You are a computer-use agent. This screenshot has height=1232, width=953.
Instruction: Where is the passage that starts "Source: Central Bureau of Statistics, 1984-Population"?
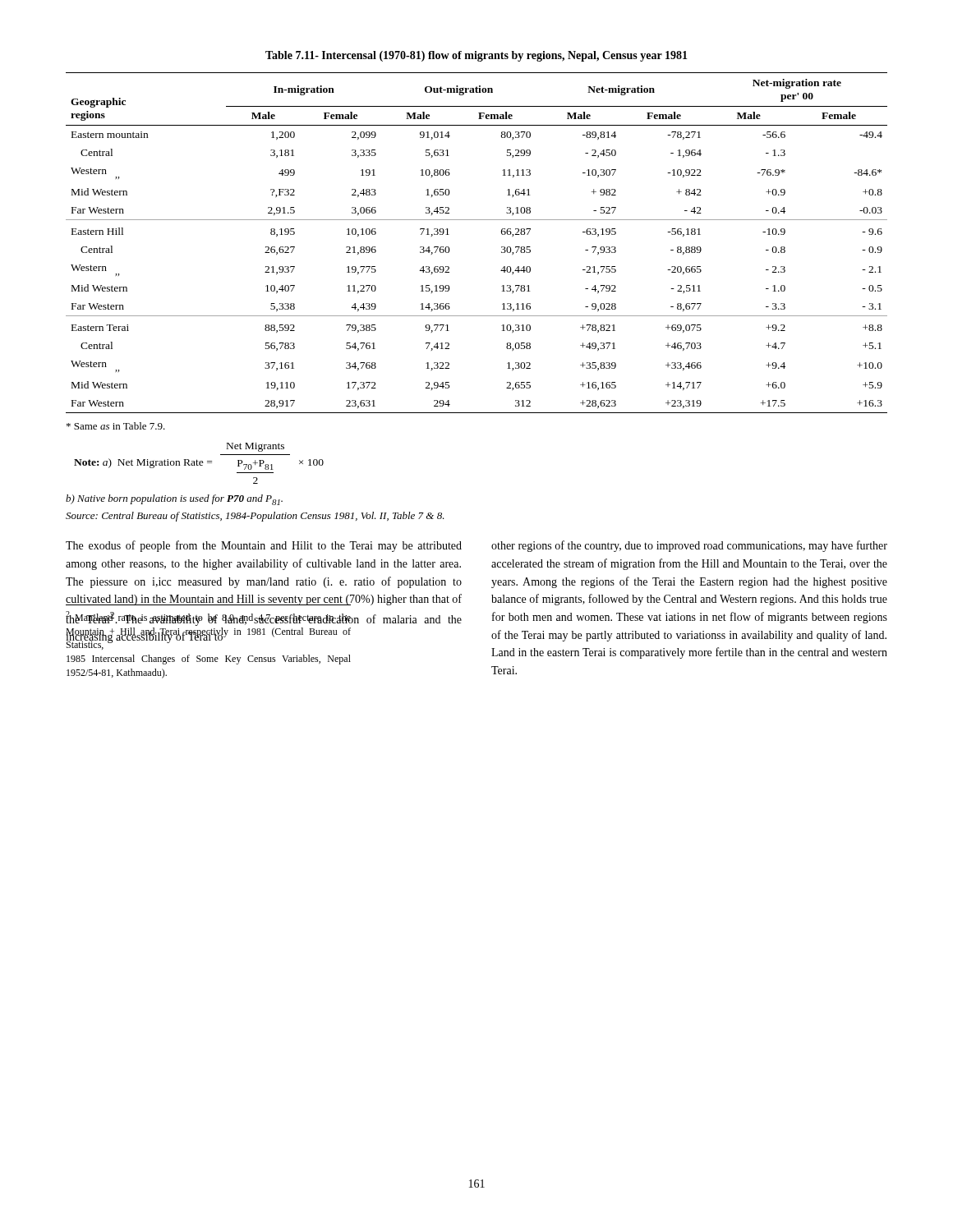255,516
